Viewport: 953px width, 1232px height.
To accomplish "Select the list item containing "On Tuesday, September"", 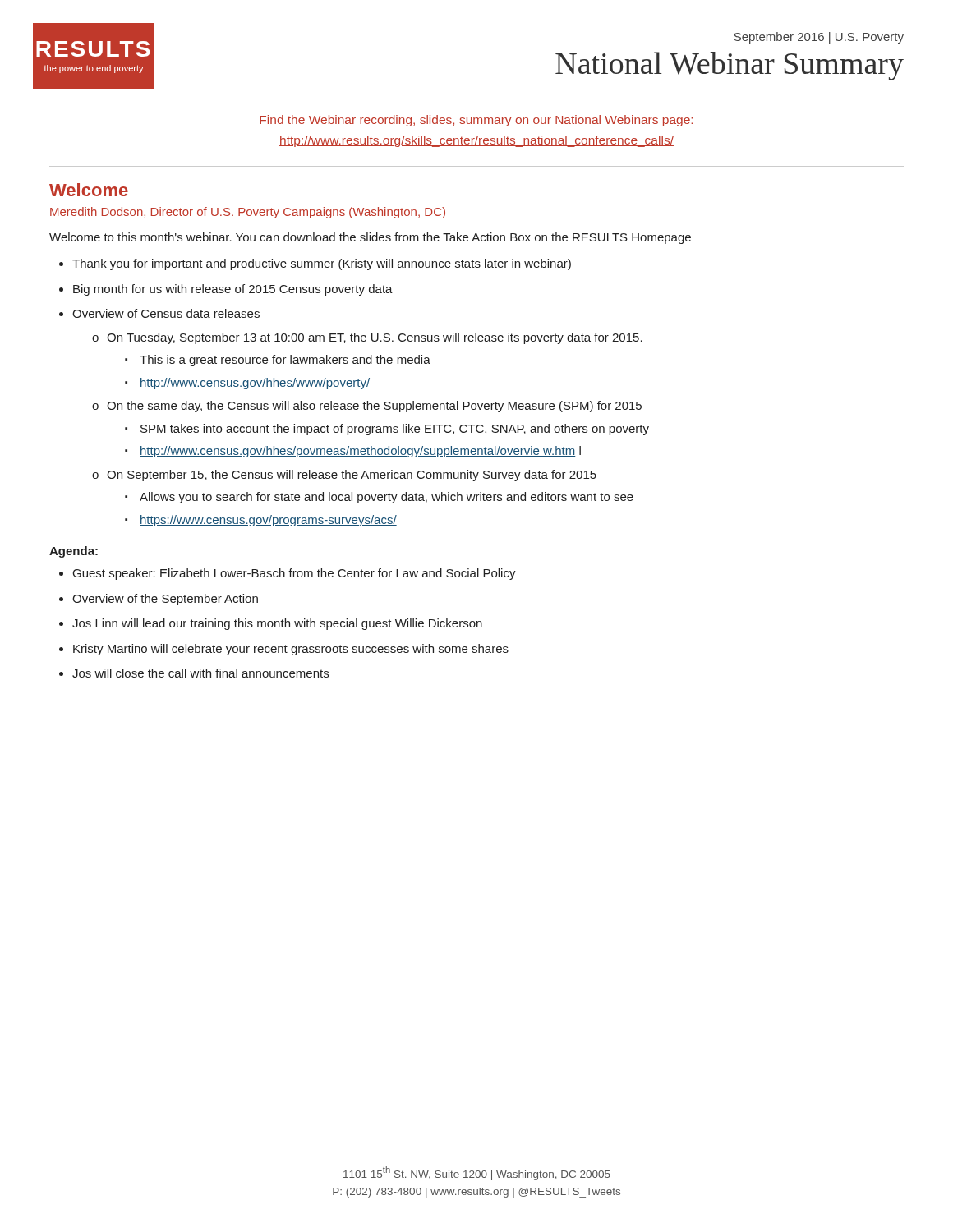I will pos(375,338).
